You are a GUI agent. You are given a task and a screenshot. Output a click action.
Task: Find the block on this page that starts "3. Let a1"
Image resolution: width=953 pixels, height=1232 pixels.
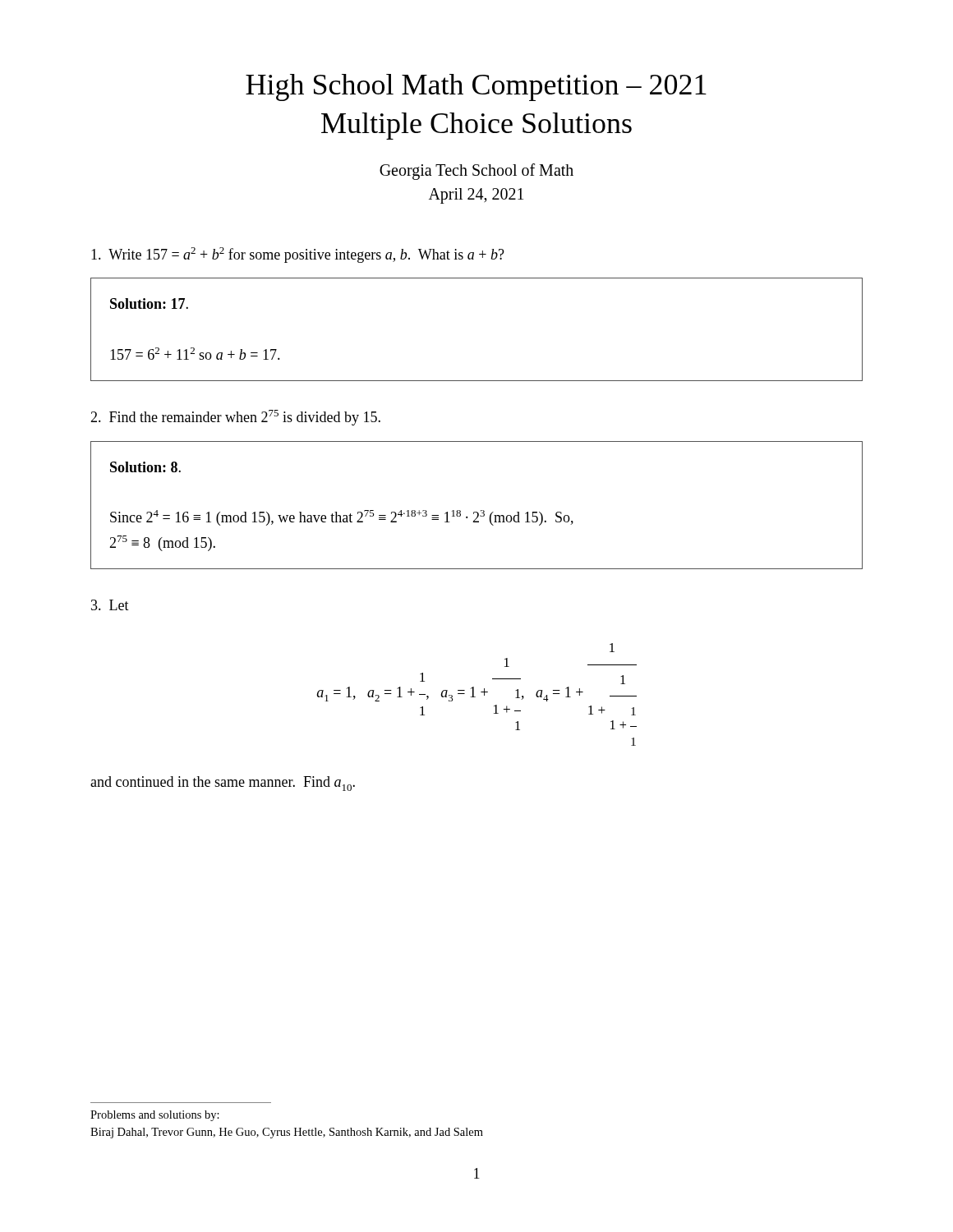coord(476,694)
